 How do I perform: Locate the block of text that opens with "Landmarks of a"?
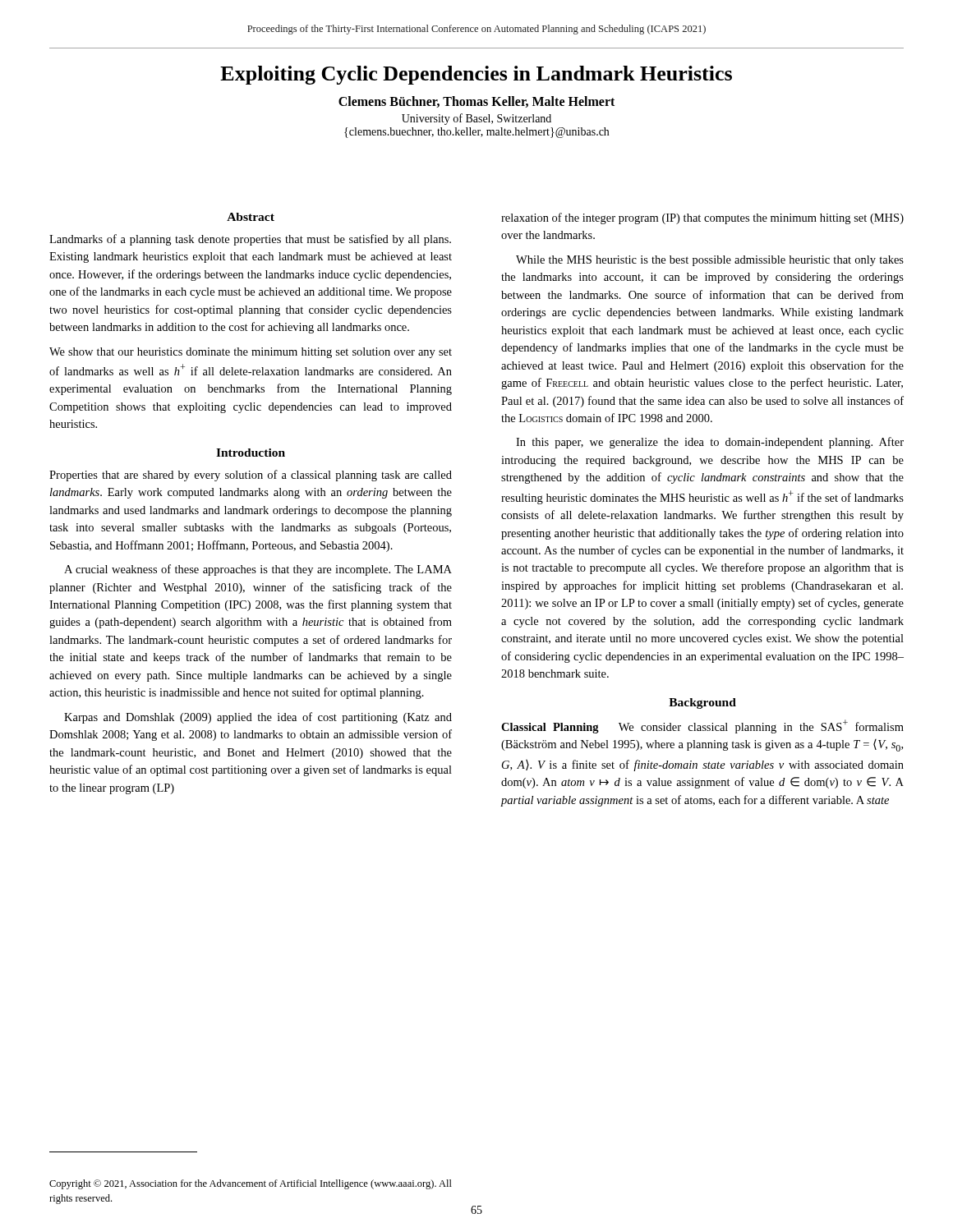[251, 332]
